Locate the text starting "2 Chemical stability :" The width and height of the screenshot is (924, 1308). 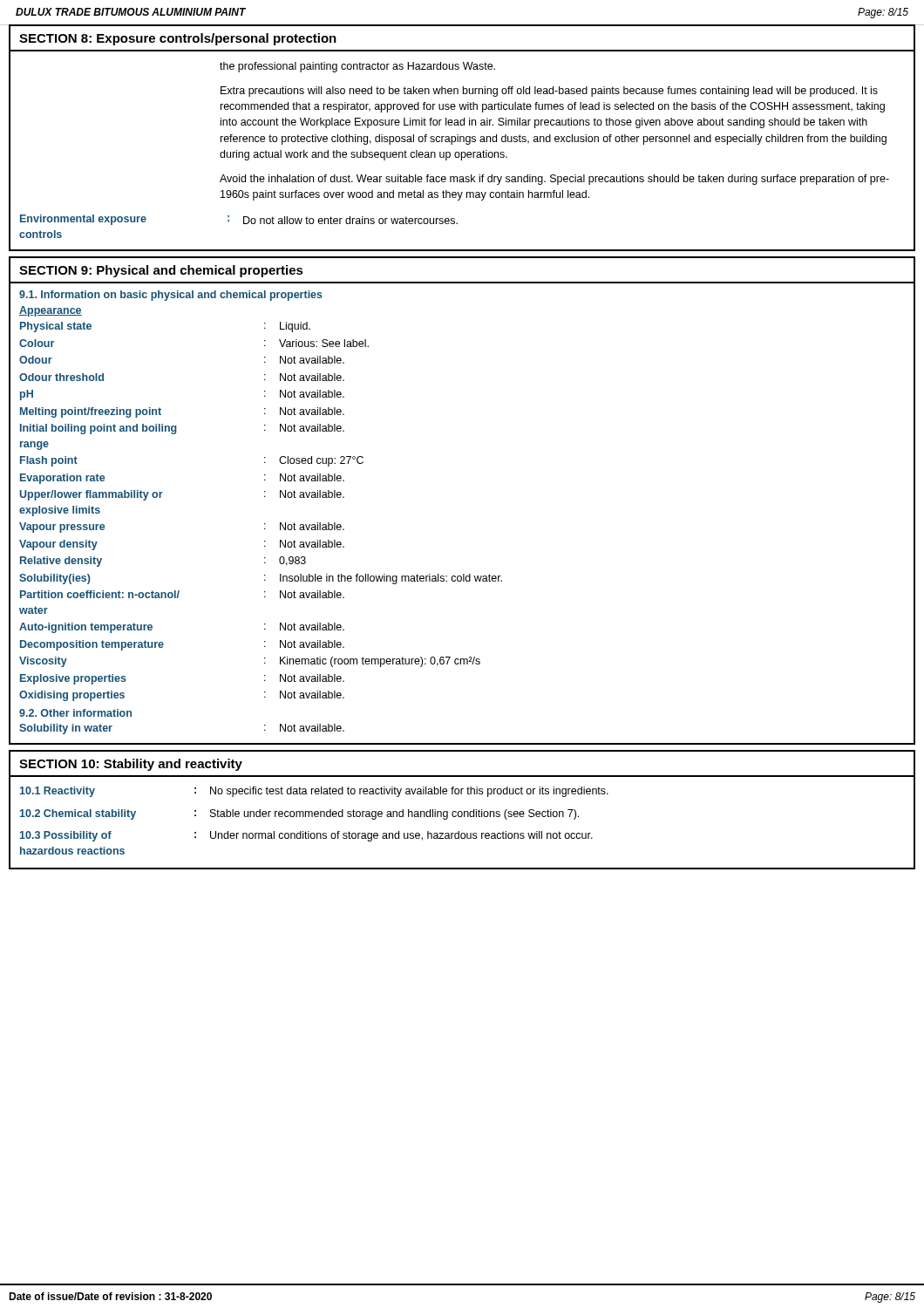[x=462, y=814]
